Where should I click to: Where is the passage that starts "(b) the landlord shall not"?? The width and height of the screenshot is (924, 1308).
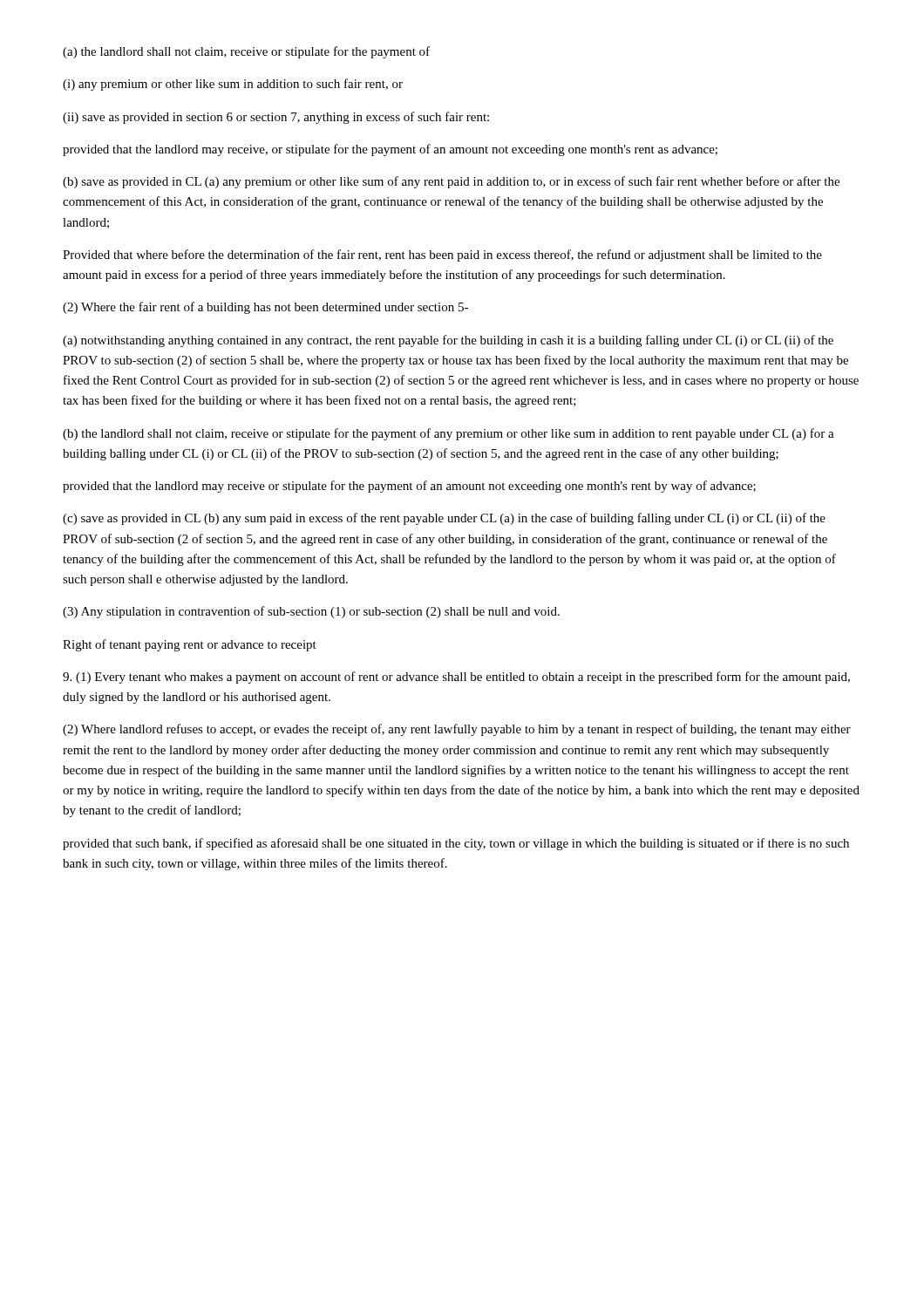(448, 443)
